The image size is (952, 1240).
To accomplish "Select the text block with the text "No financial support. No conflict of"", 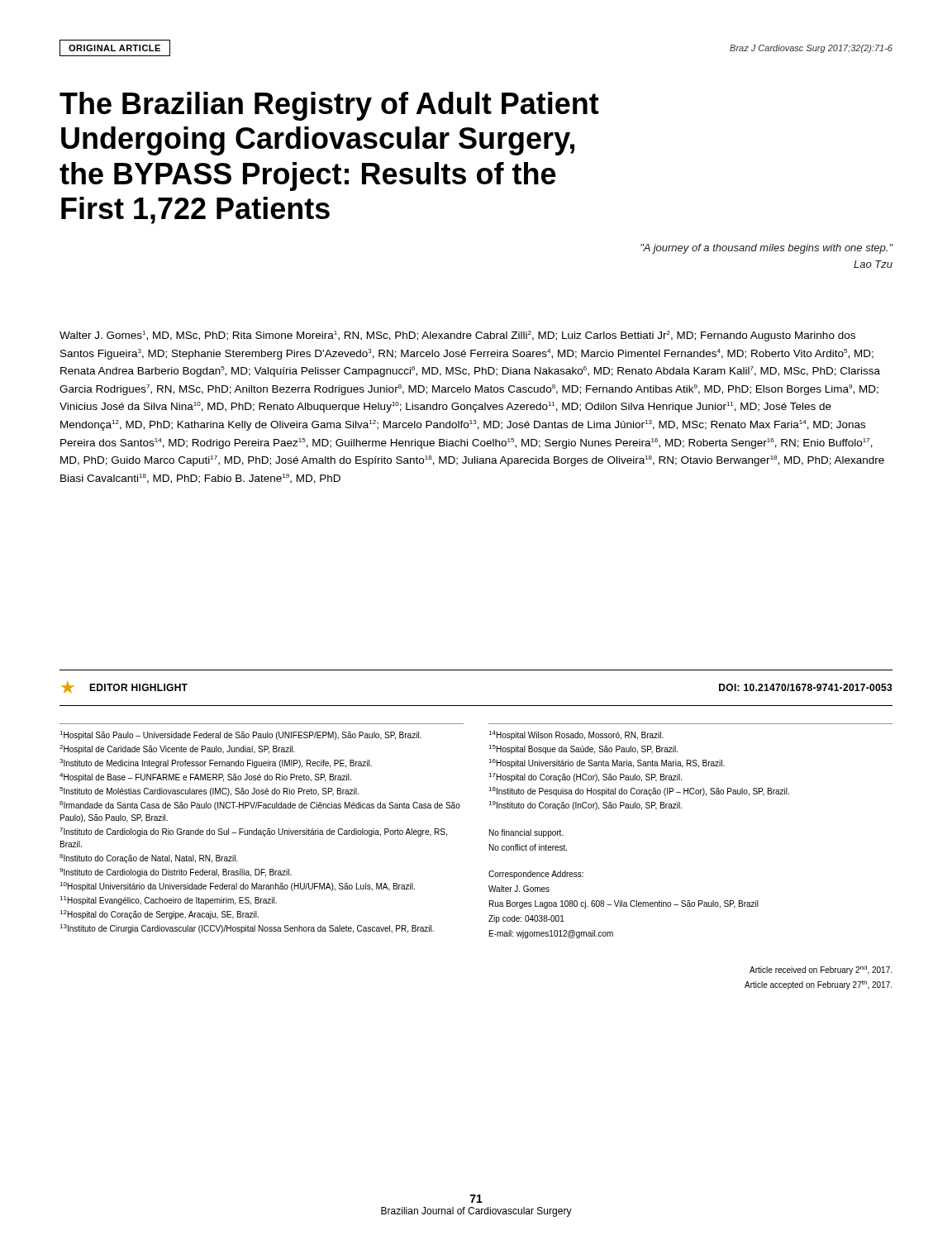I will coord(526,833).
